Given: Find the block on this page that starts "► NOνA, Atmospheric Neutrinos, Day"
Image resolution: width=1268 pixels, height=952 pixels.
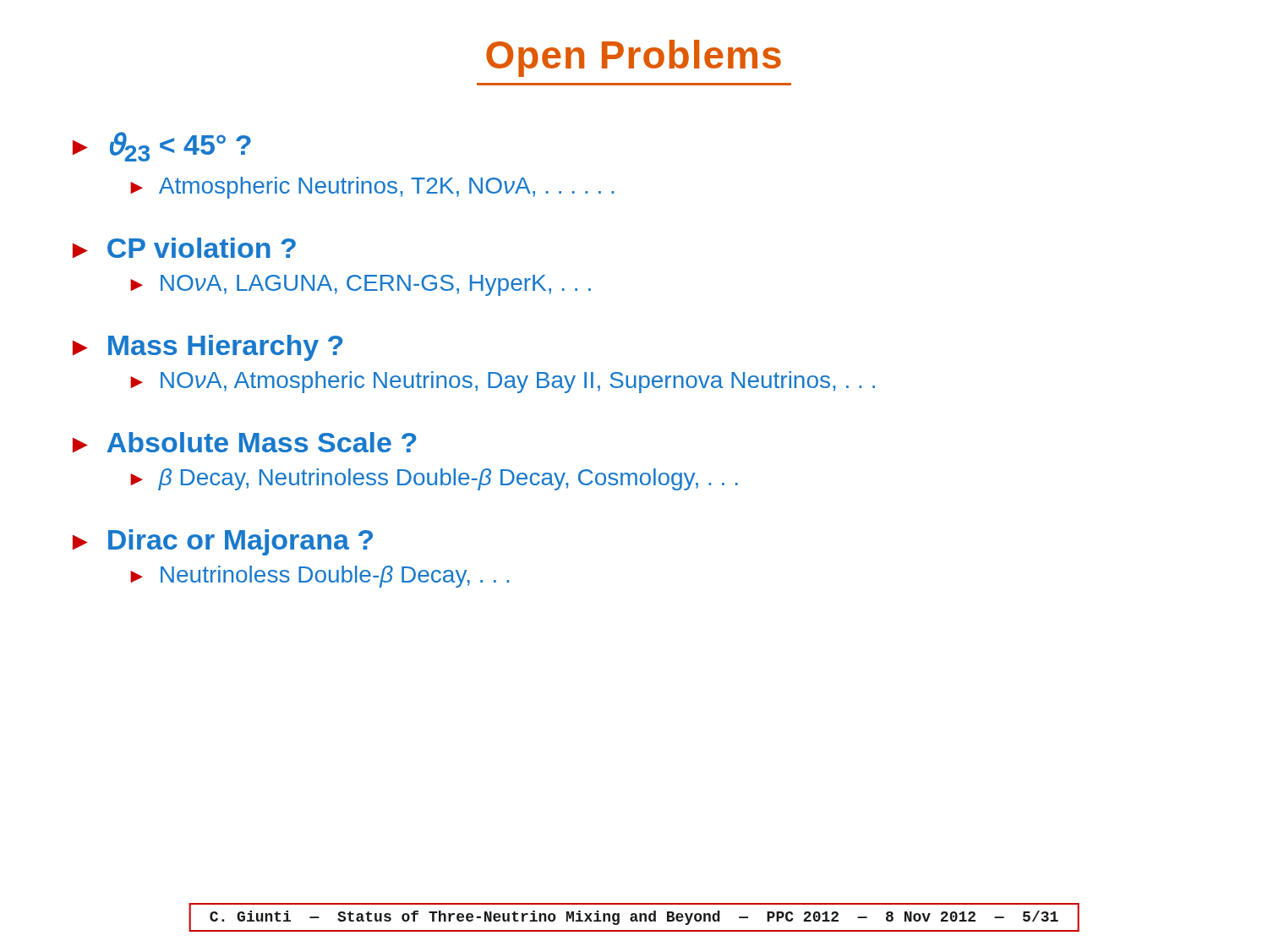Looking at the screenshot, I should 502,380.
